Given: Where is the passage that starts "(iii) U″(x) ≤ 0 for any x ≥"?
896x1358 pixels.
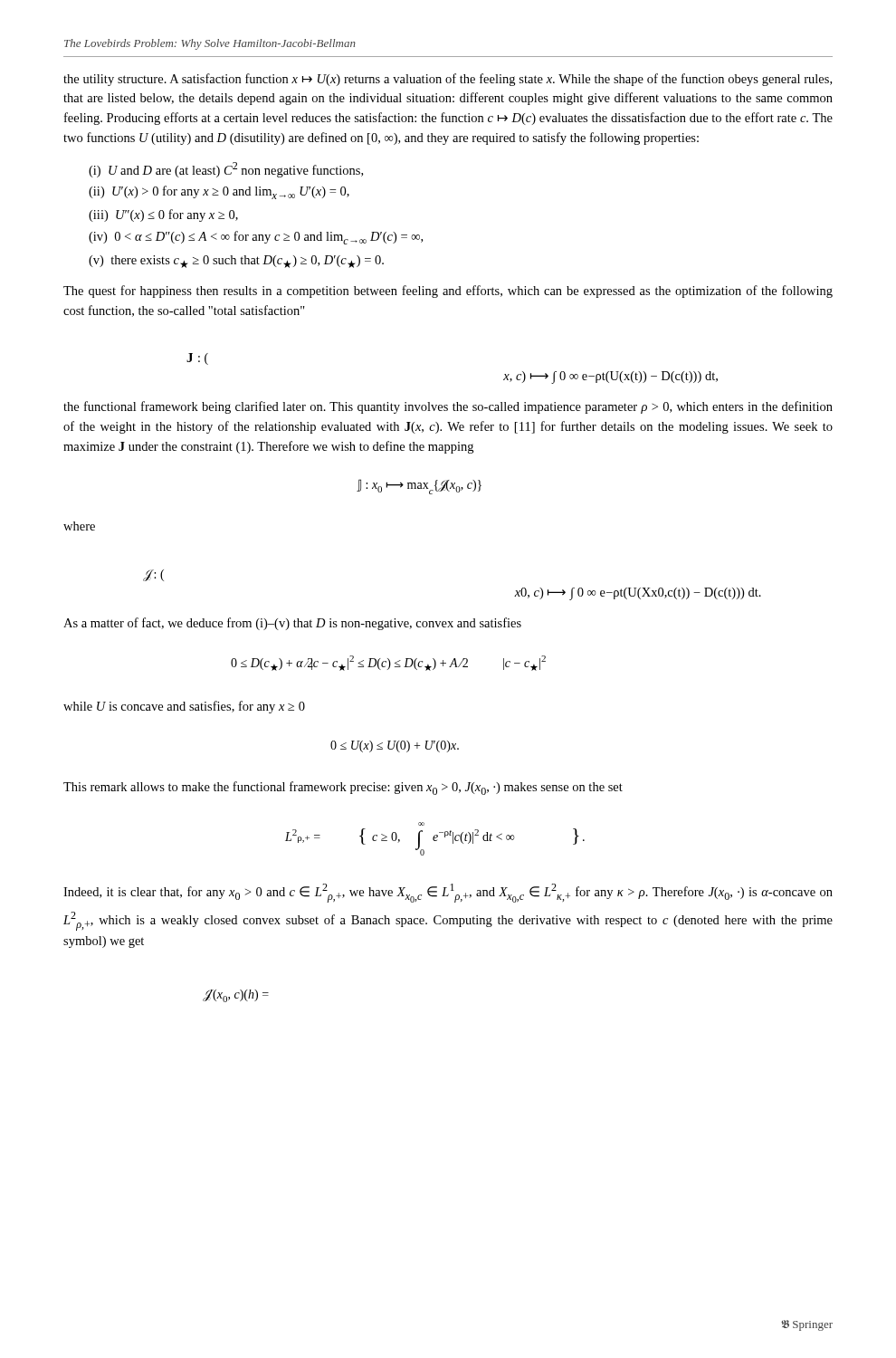Looking at the screenshot, I should [164, 215].
